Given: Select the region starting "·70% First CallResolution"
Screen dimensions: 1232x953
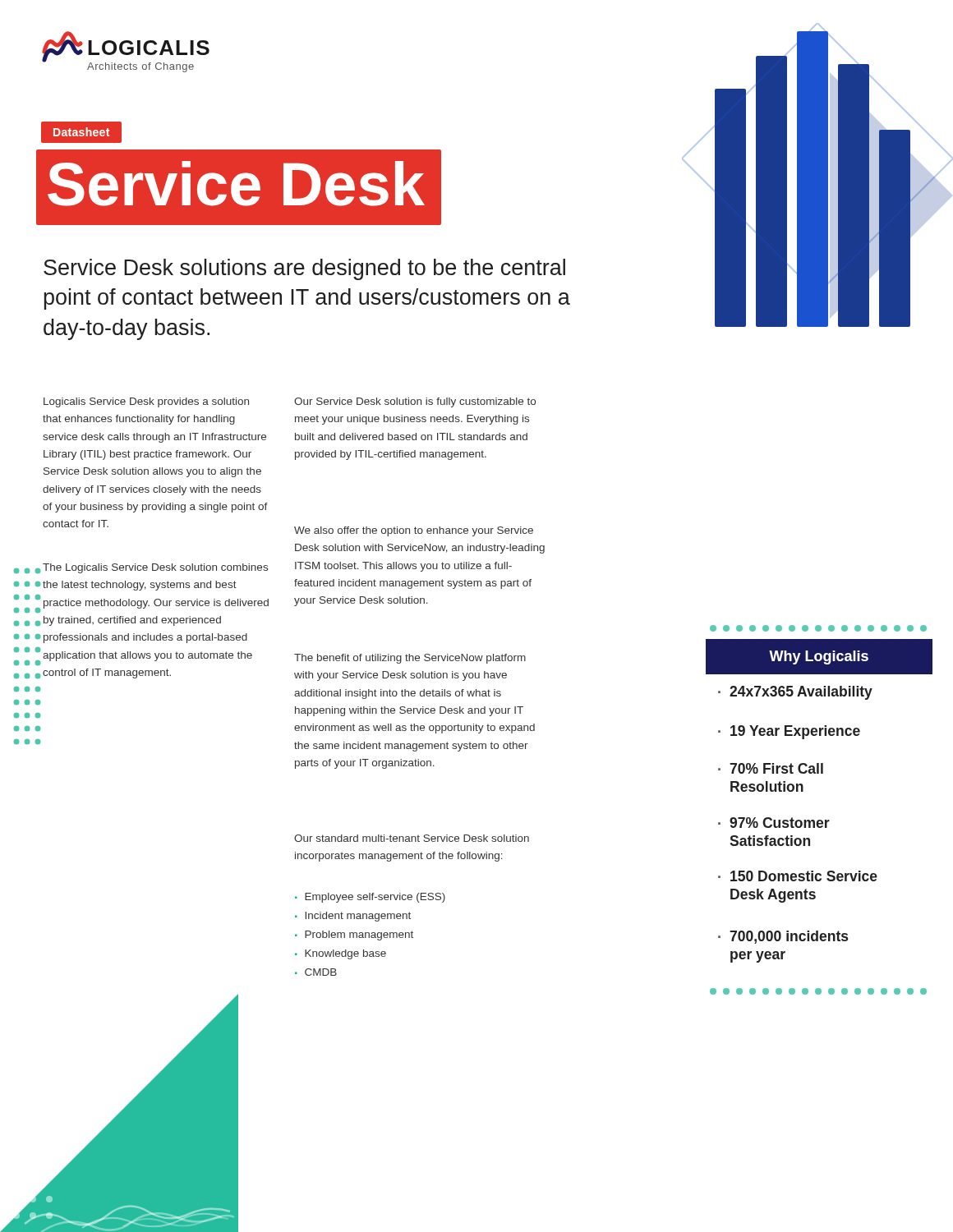Looking at the screenshot, I should coord(771,778).
